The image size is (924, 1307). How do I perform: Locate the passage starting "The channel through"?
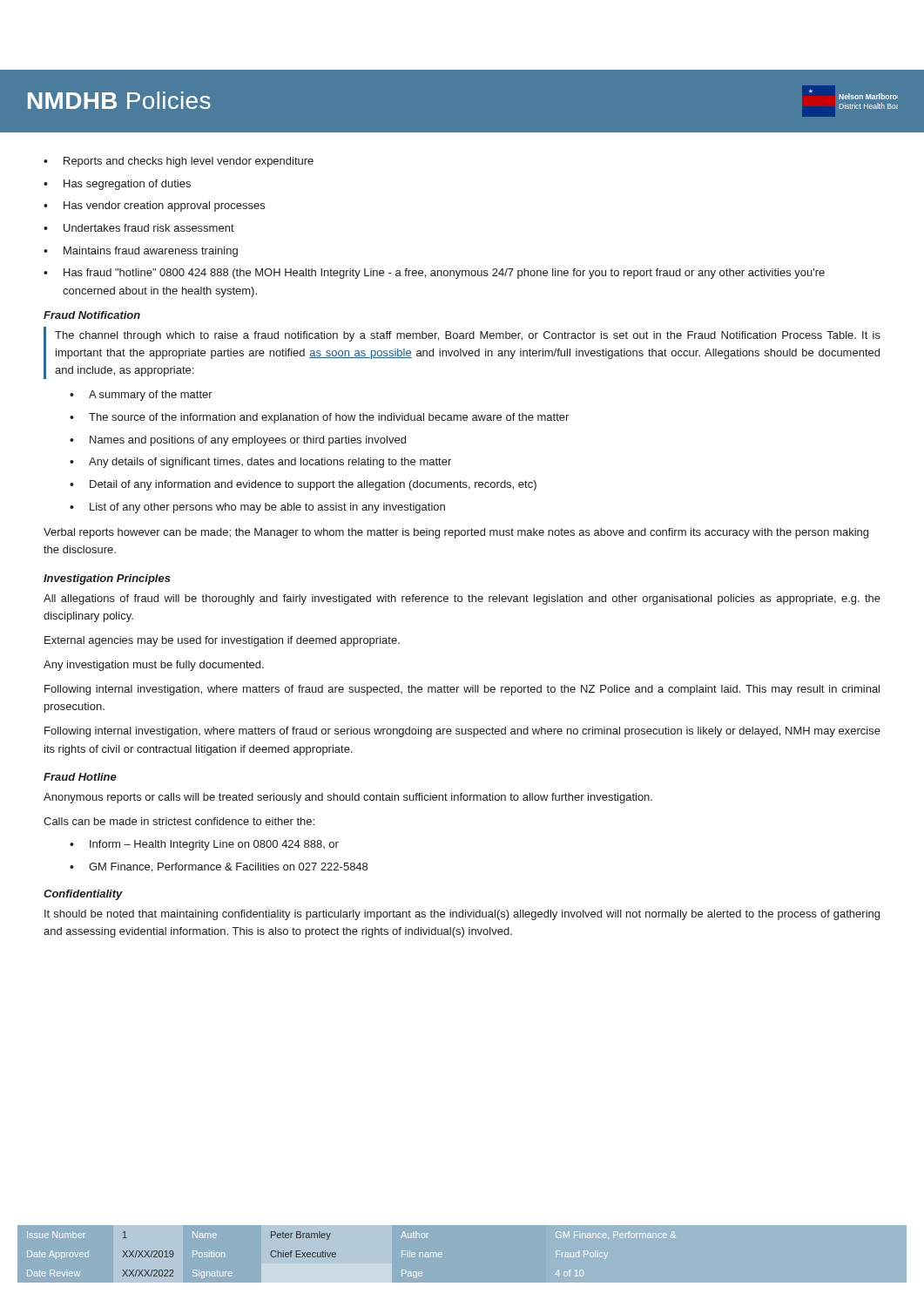point(468,352)
